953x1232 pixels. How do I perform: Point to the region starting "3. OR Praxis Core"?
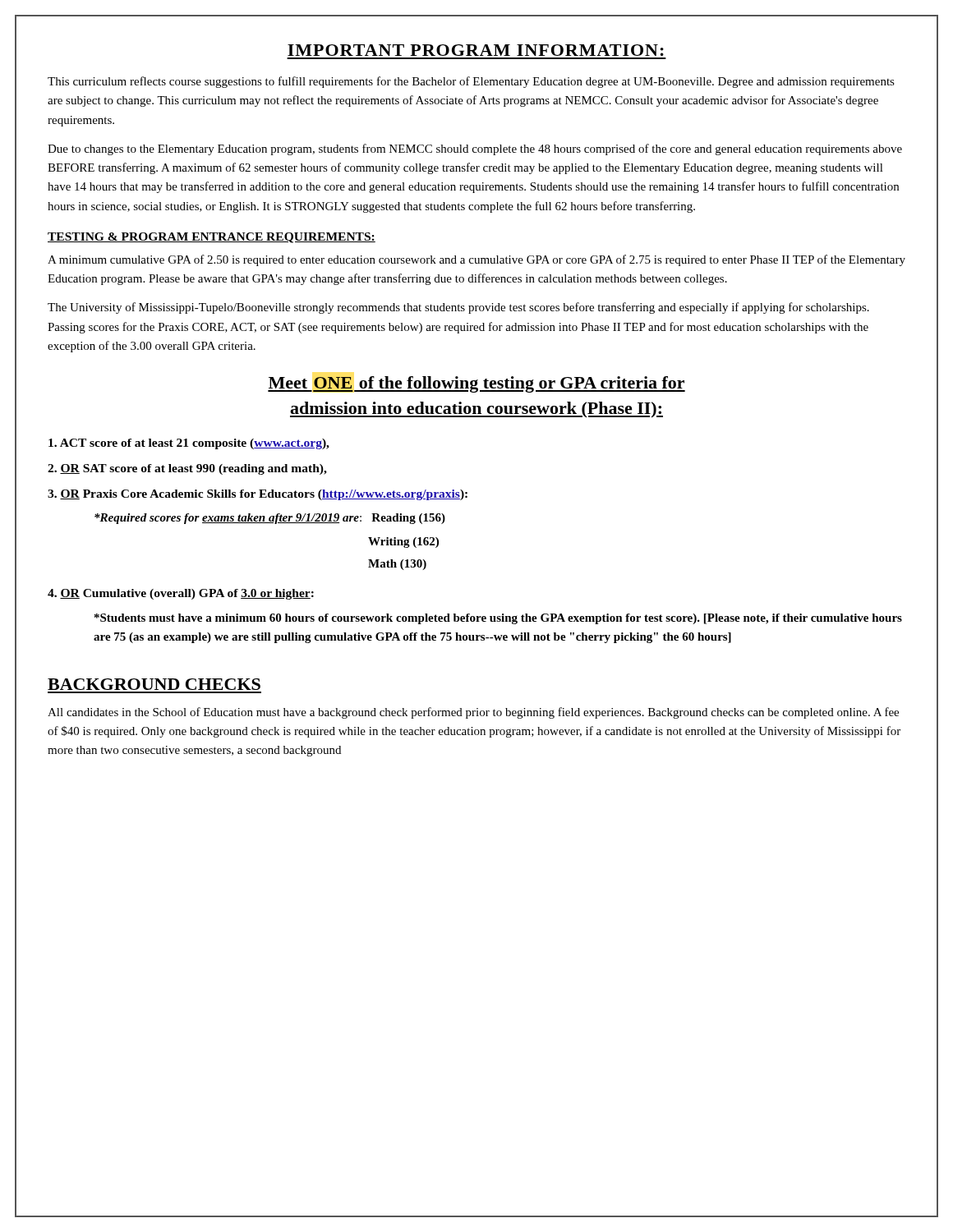[x=258, y=493]
